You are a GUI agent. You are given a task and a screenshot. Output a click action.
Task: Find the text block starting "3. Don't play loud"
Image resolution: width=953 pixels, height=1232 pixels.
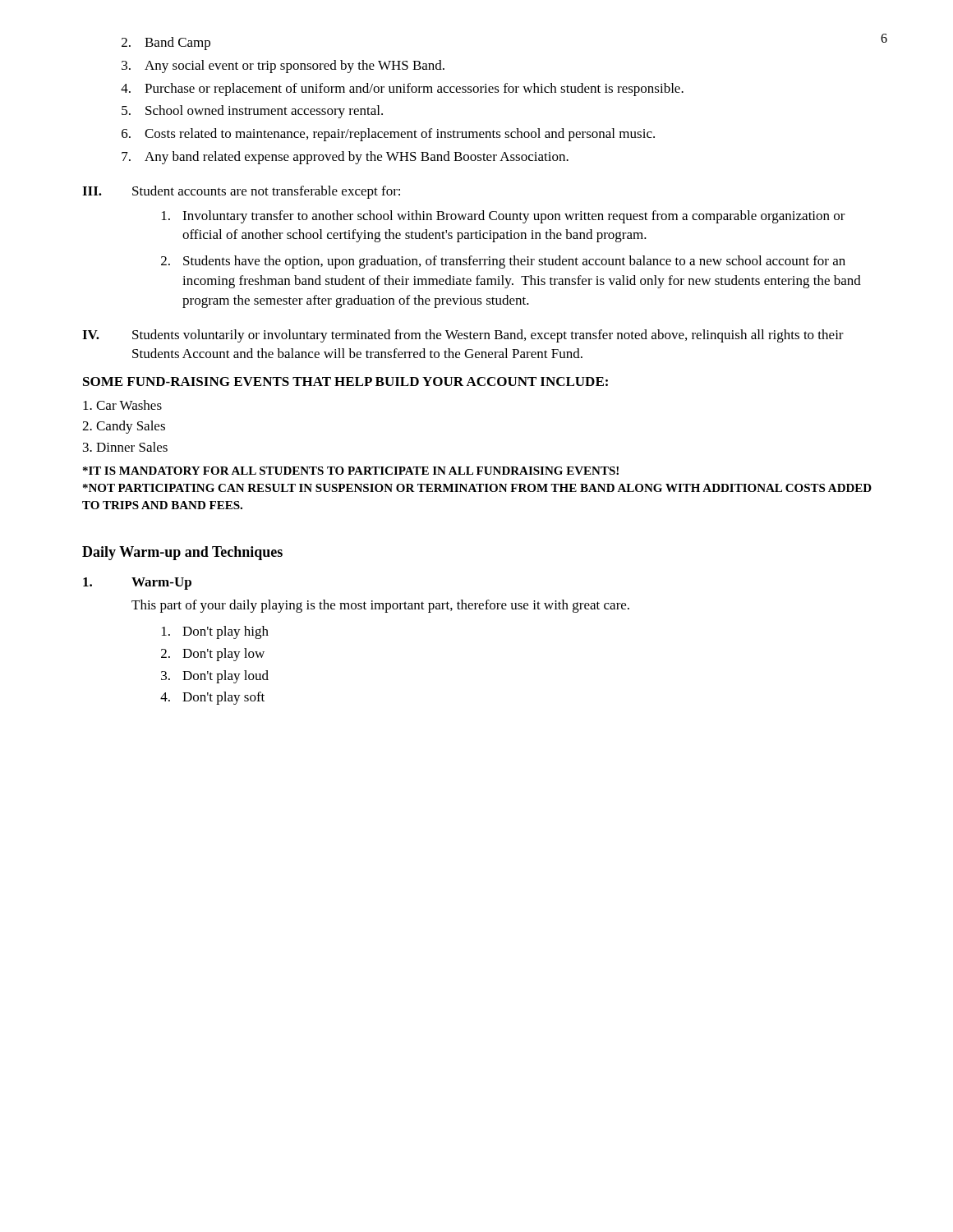click(x=215, y=677)
